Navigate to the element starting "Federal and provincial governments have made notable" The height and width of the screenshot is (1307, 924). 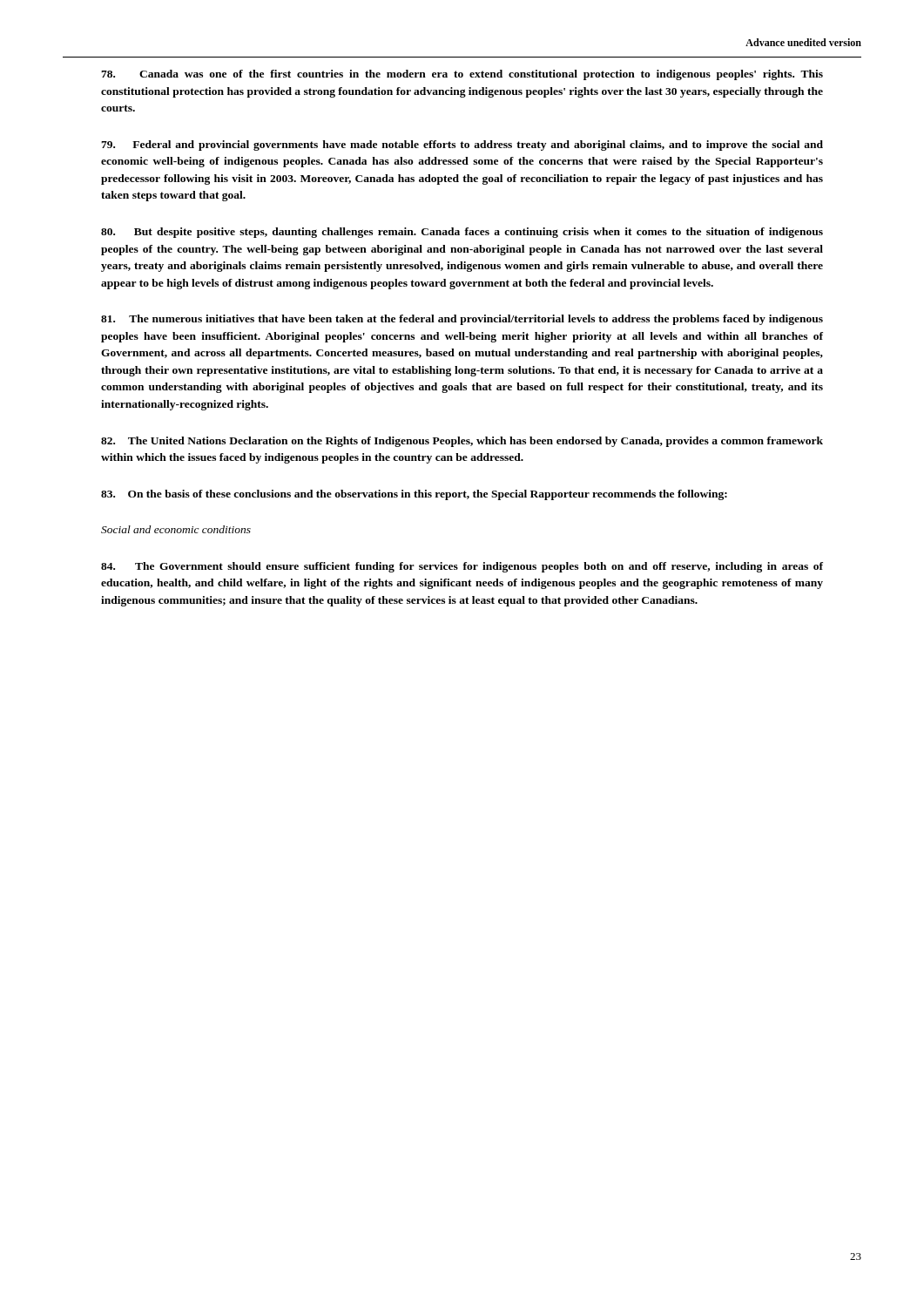coord(462,170)
